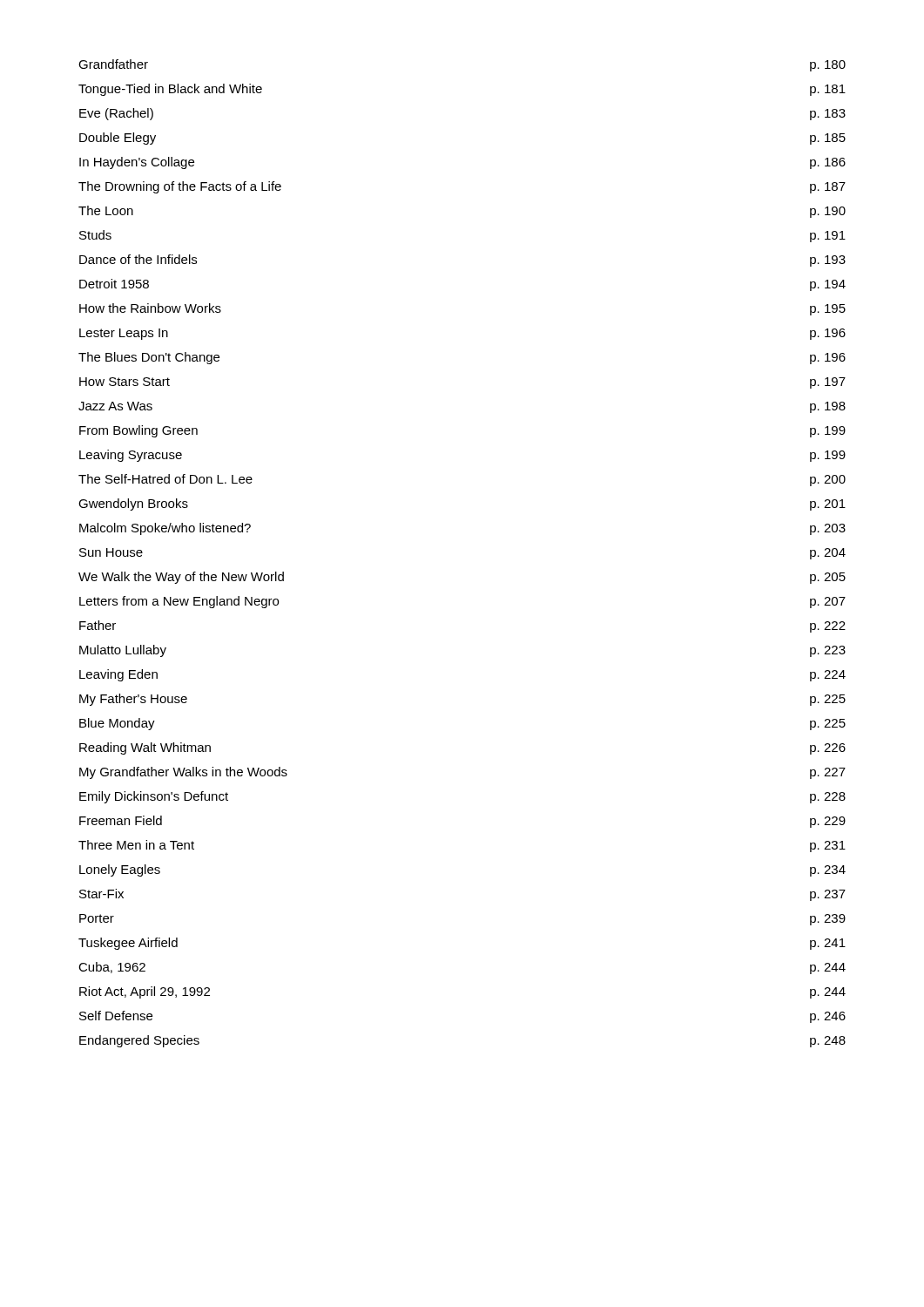Locate the list item that reads "Reading Walt Whitman p. 226"
The width and height of the screenshot is (924, 1307).
(141, 748)
